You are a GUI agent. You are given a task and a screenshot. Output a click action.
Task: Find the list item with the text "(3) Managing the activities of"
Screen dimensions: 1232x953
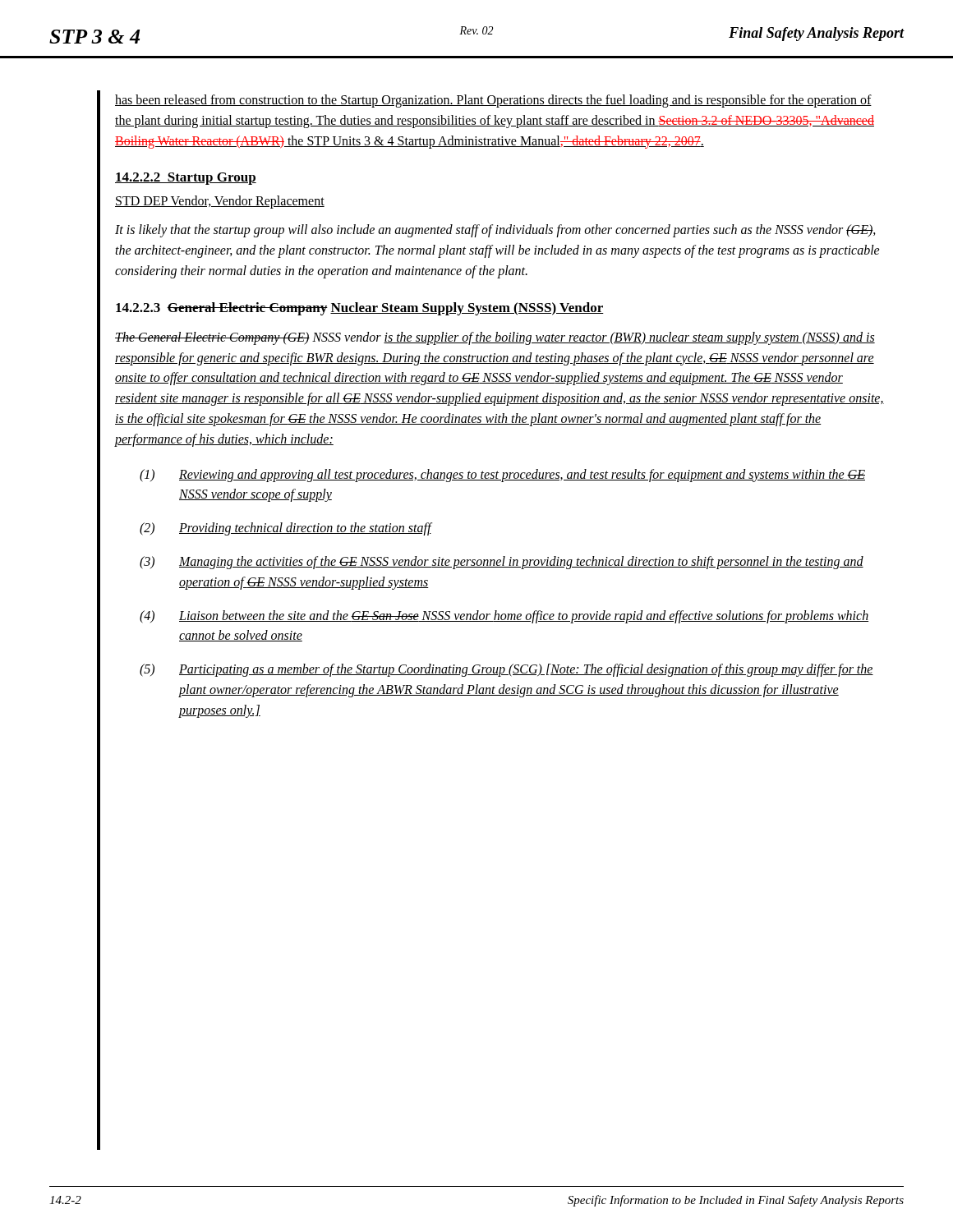[x=513, y=572]
